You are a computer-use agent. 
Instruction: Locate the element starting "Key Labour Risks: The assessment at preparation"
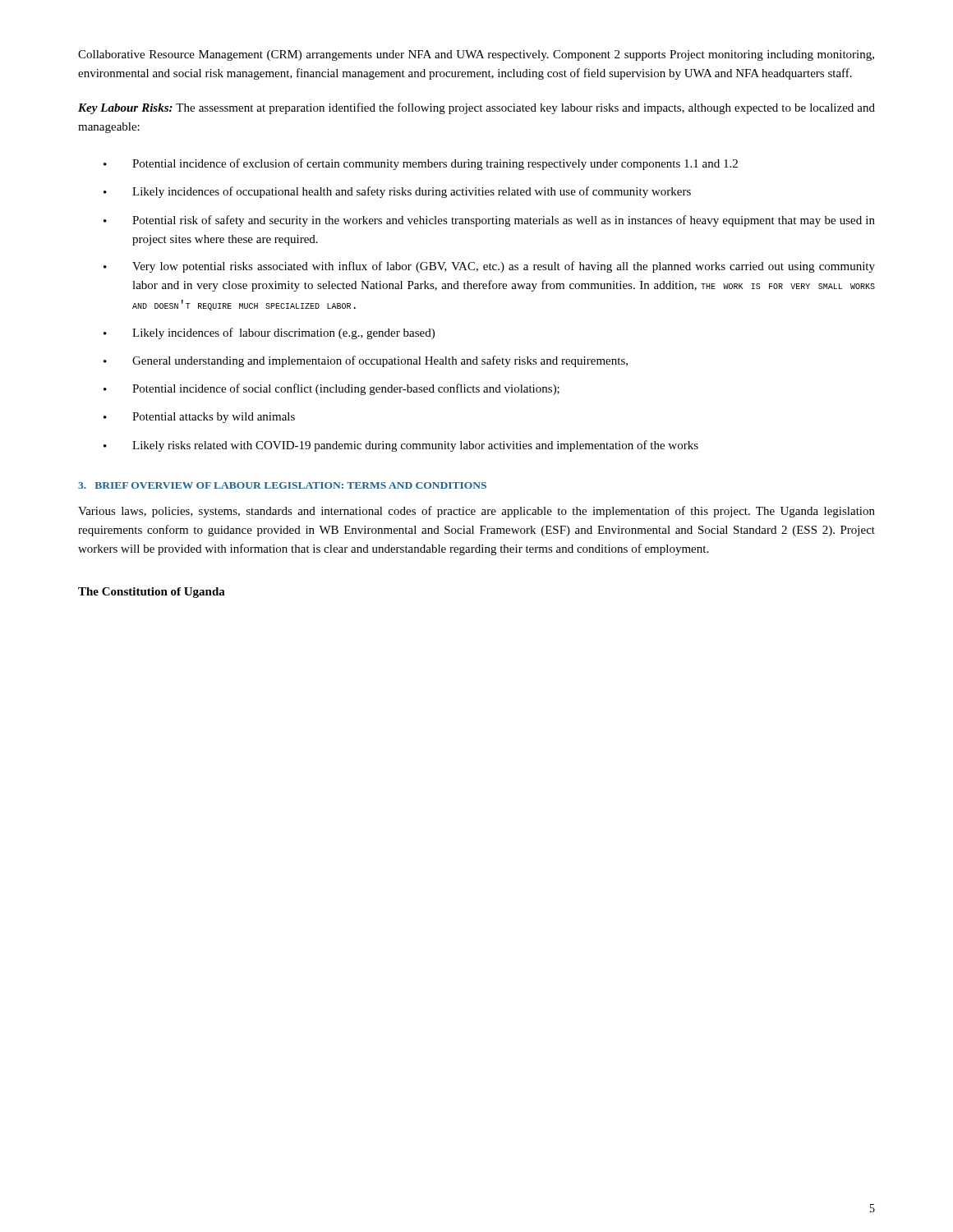pos(476,117)
